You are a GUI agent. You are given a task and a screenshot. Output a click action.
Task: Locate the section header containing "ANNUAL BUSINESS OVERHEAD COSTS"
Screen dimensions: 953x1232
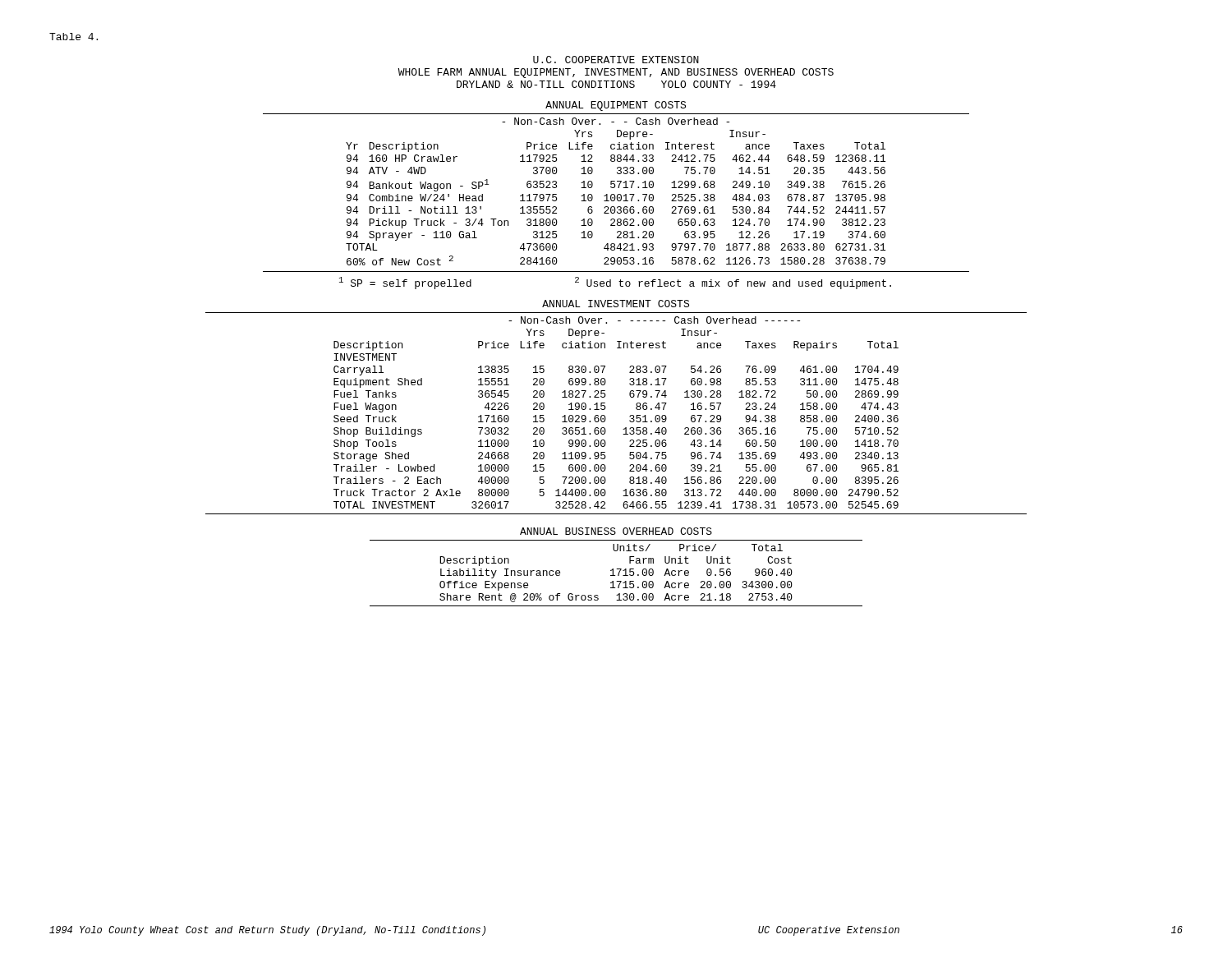pos(616,532)
